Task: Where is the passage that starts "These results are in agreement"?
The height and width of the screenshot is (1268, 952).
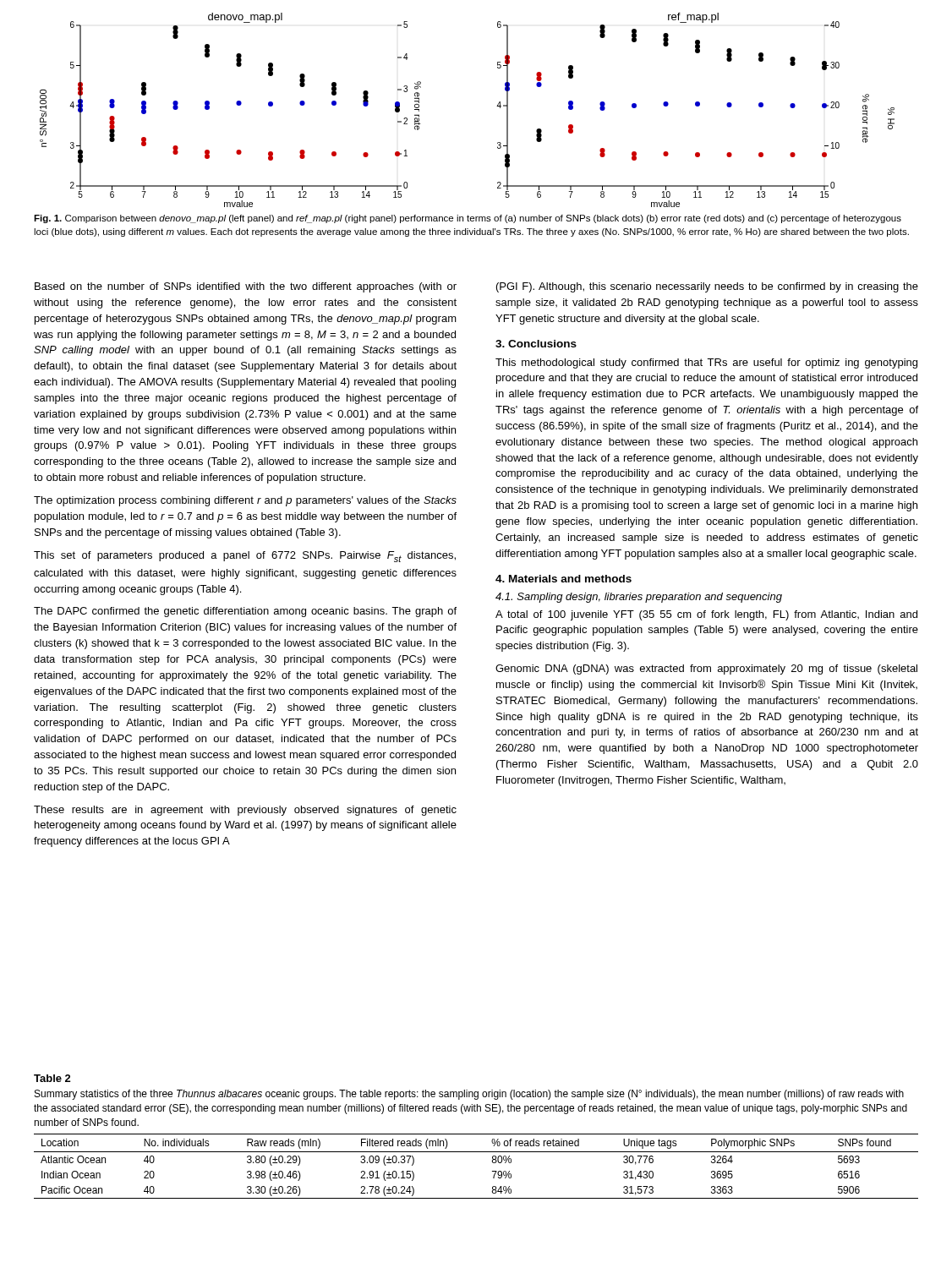Action: click(245, 825)
